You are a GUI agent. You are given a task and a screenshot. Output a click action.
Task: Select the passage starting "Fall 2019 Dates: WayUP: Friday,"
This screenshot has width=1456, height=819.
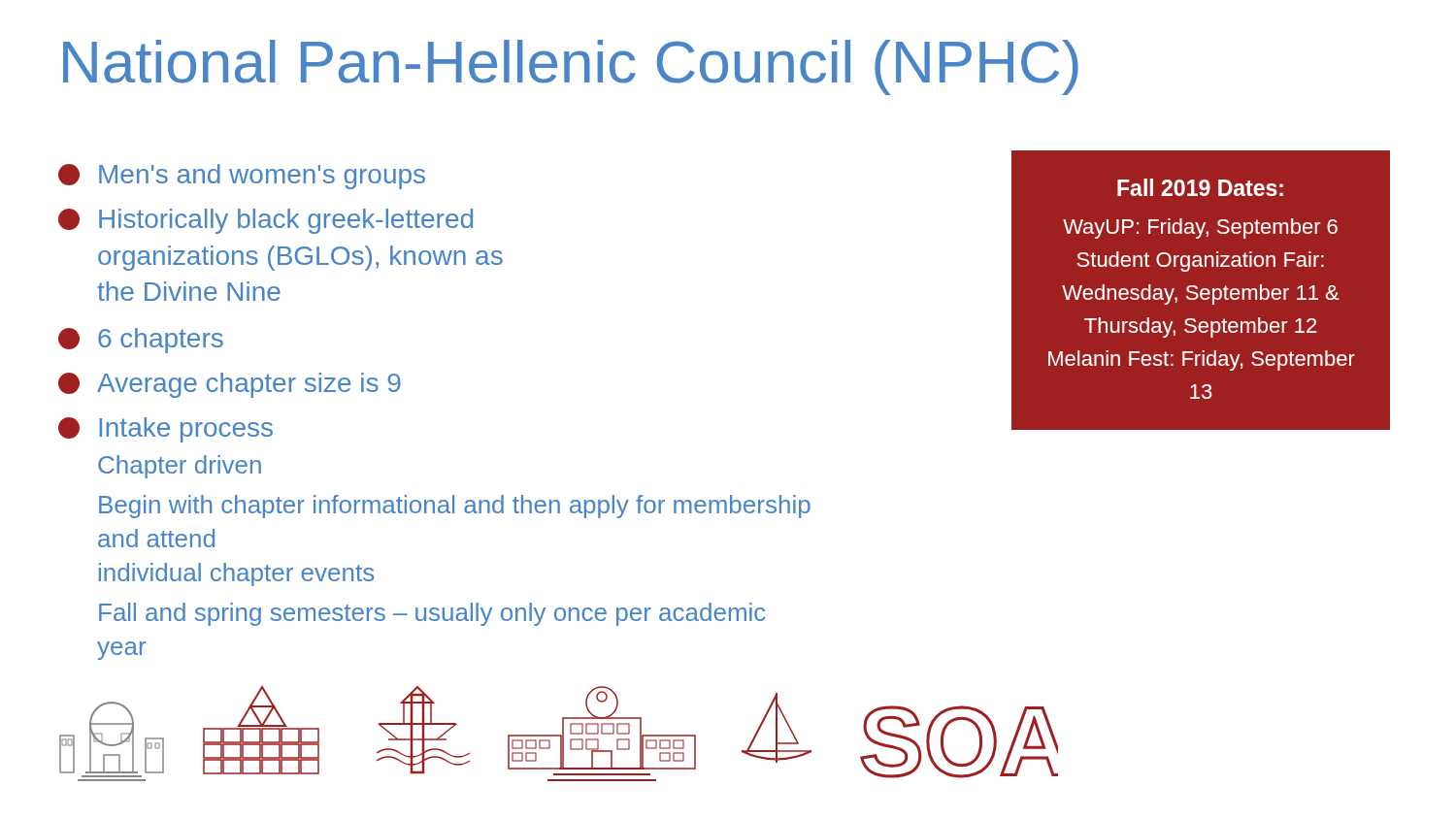click(x=1201, y=288)
